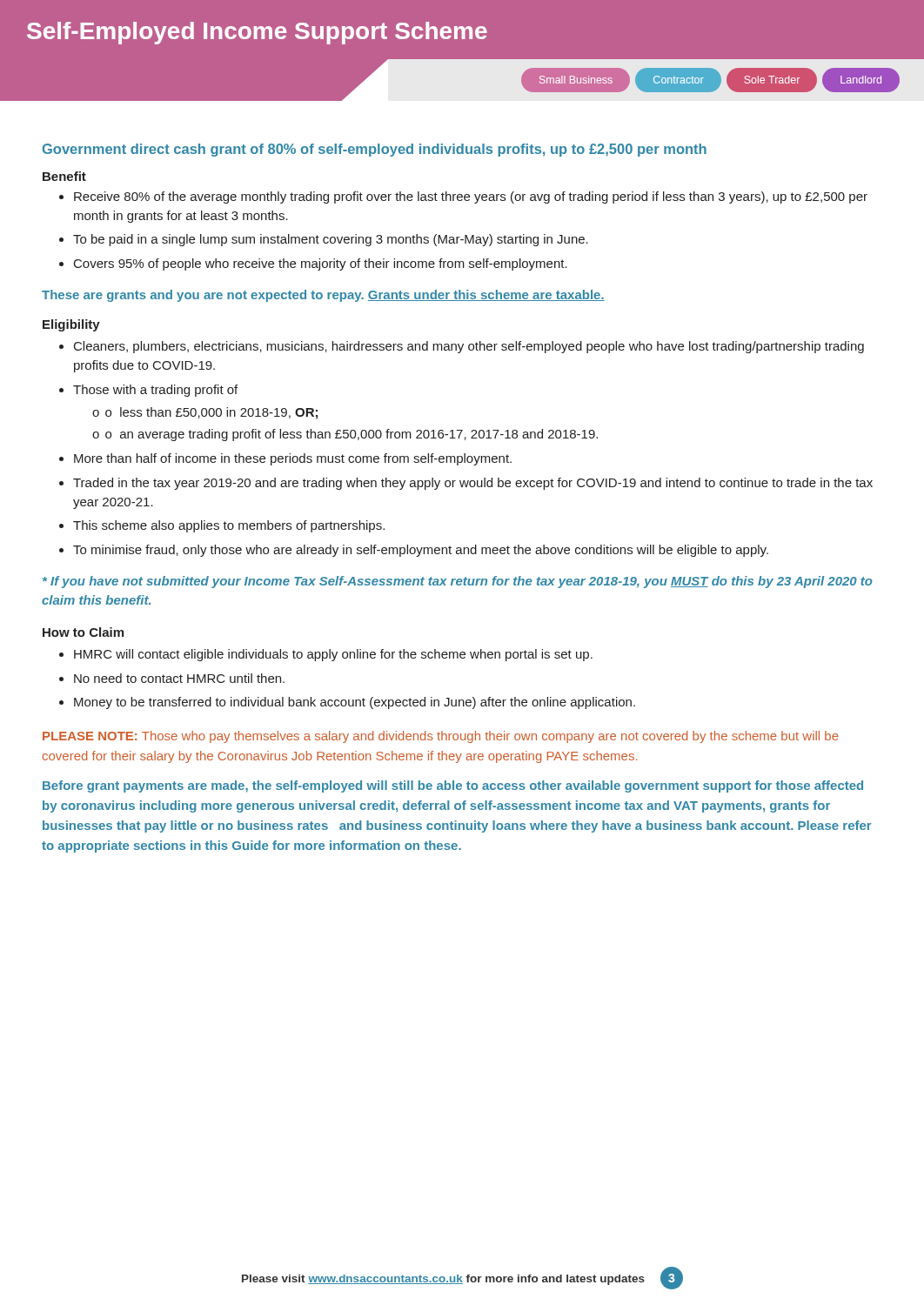Image resolution: width=924 pixels, height=1305 pixels.
Task: Find the list item with the text "Traded in the"
Action: [x=473, y=492]
